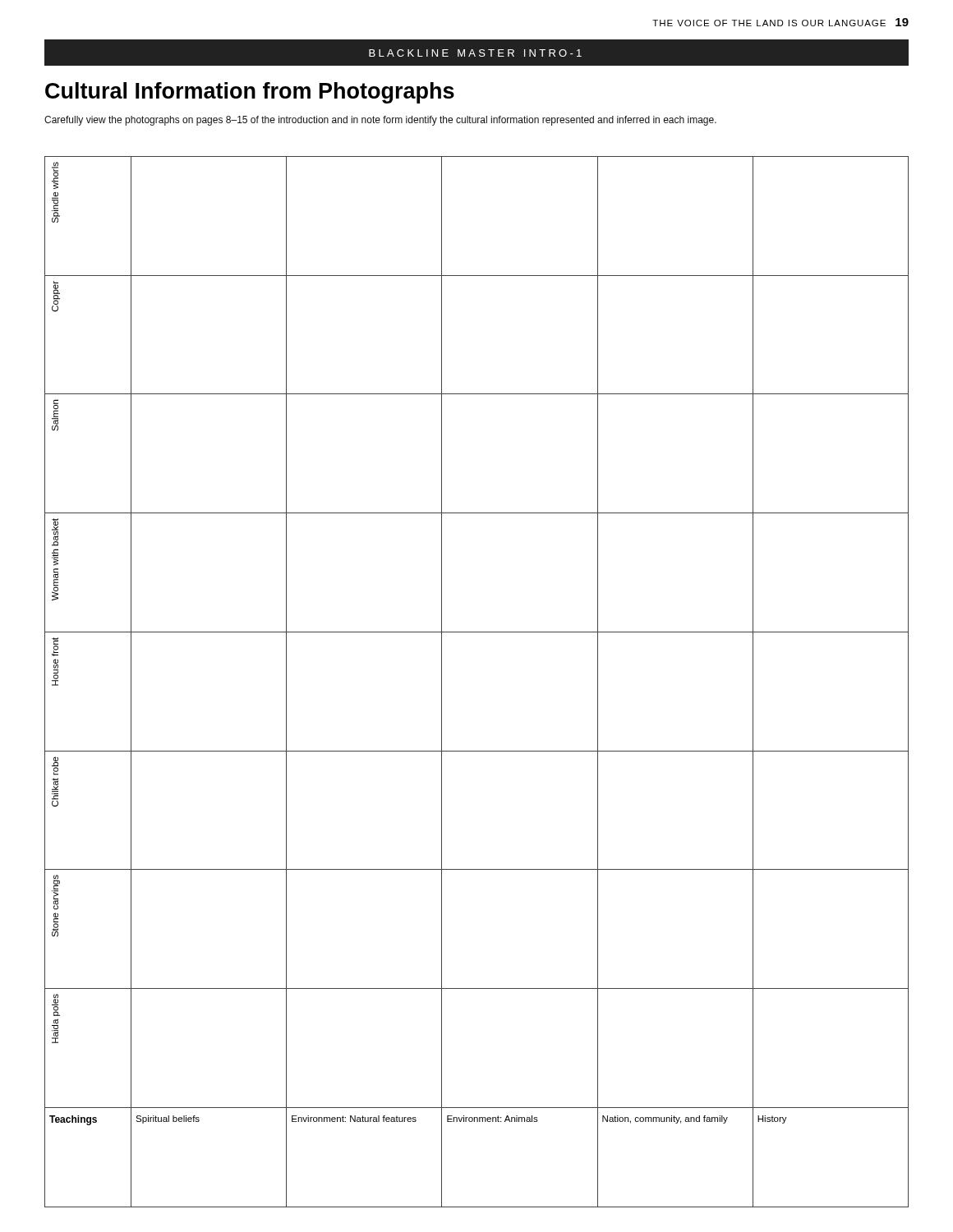The image size is (953, 1232).
Task: Select the text block containing "Carefully view the photographs on pages 8–15"
Action: [381, 120]
